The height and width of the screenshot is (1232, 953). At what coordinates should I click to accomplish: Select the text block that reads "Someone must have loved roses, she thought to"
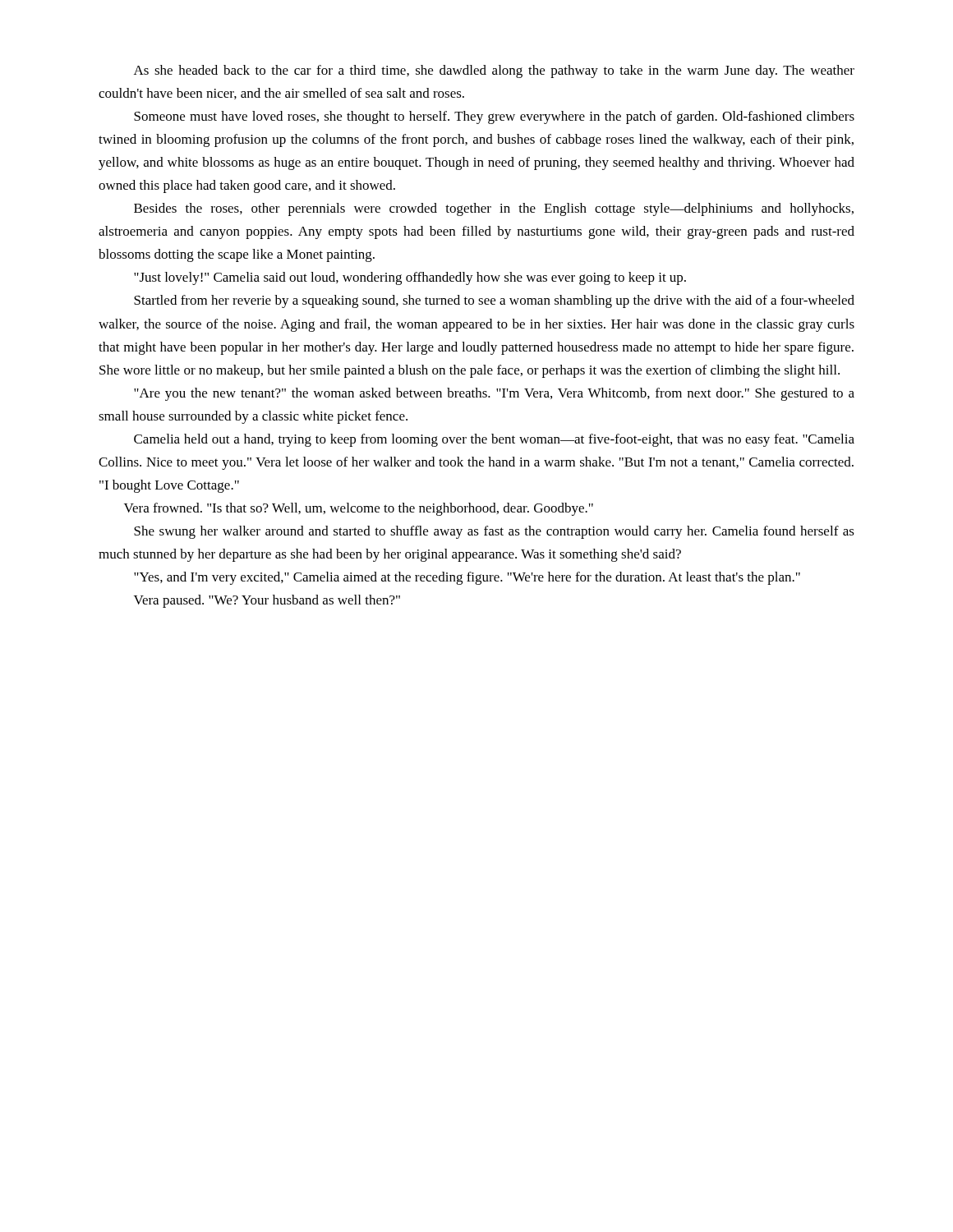[x=476, y=151]
